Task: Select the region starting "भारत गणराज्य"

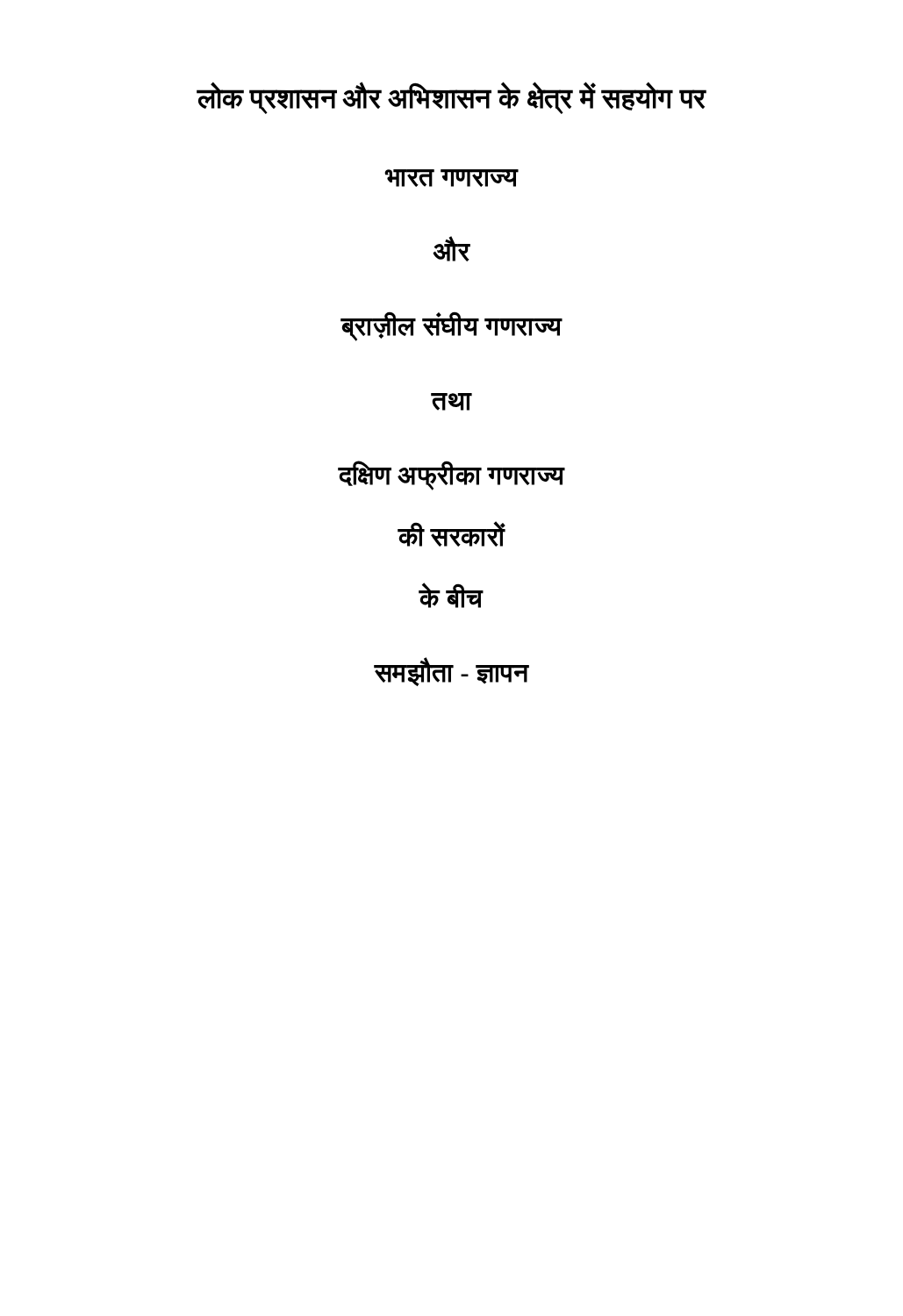Action: (452, 177)
